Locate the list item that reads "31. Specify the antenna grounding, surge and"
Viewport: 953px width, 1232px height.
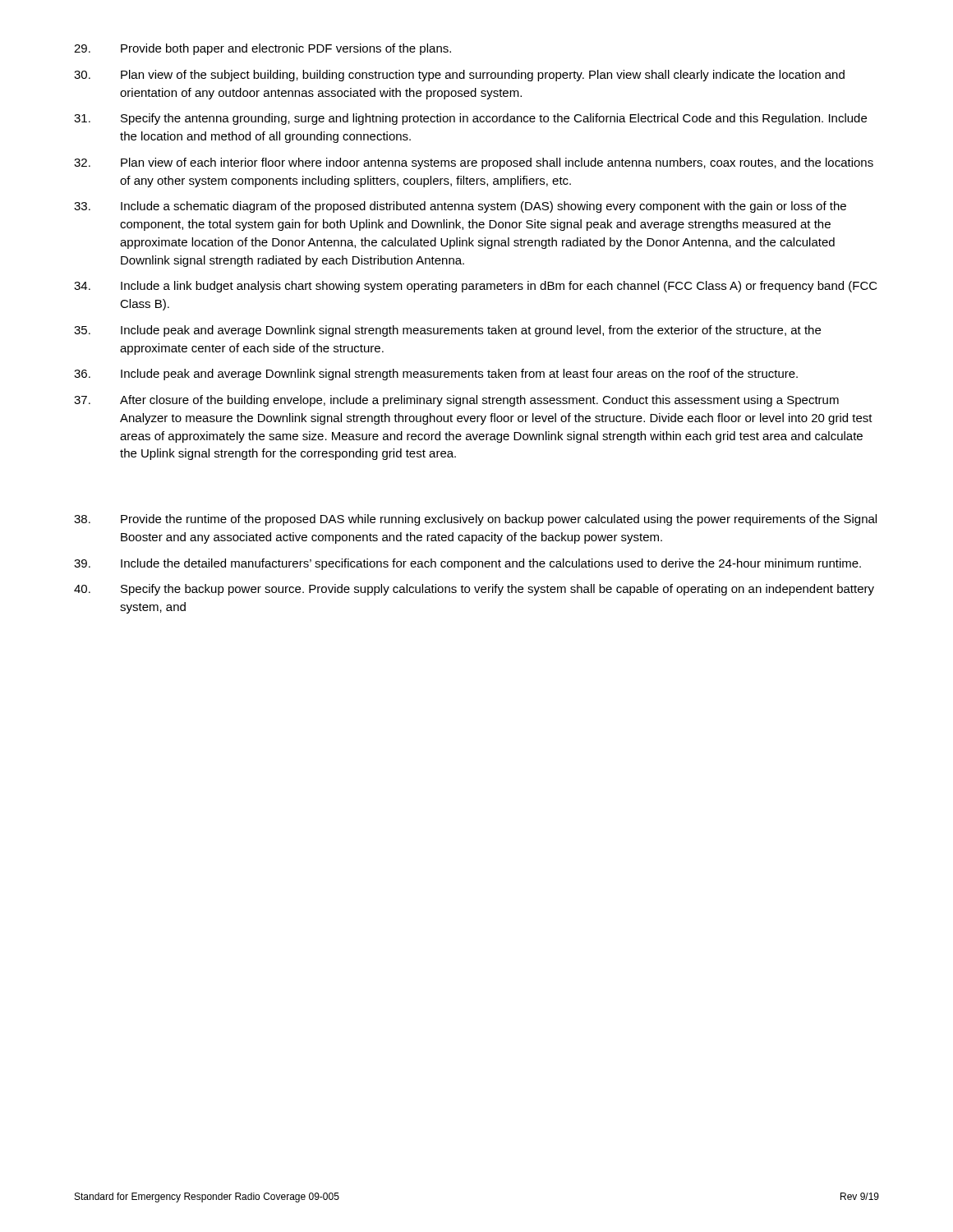point(476,127)
